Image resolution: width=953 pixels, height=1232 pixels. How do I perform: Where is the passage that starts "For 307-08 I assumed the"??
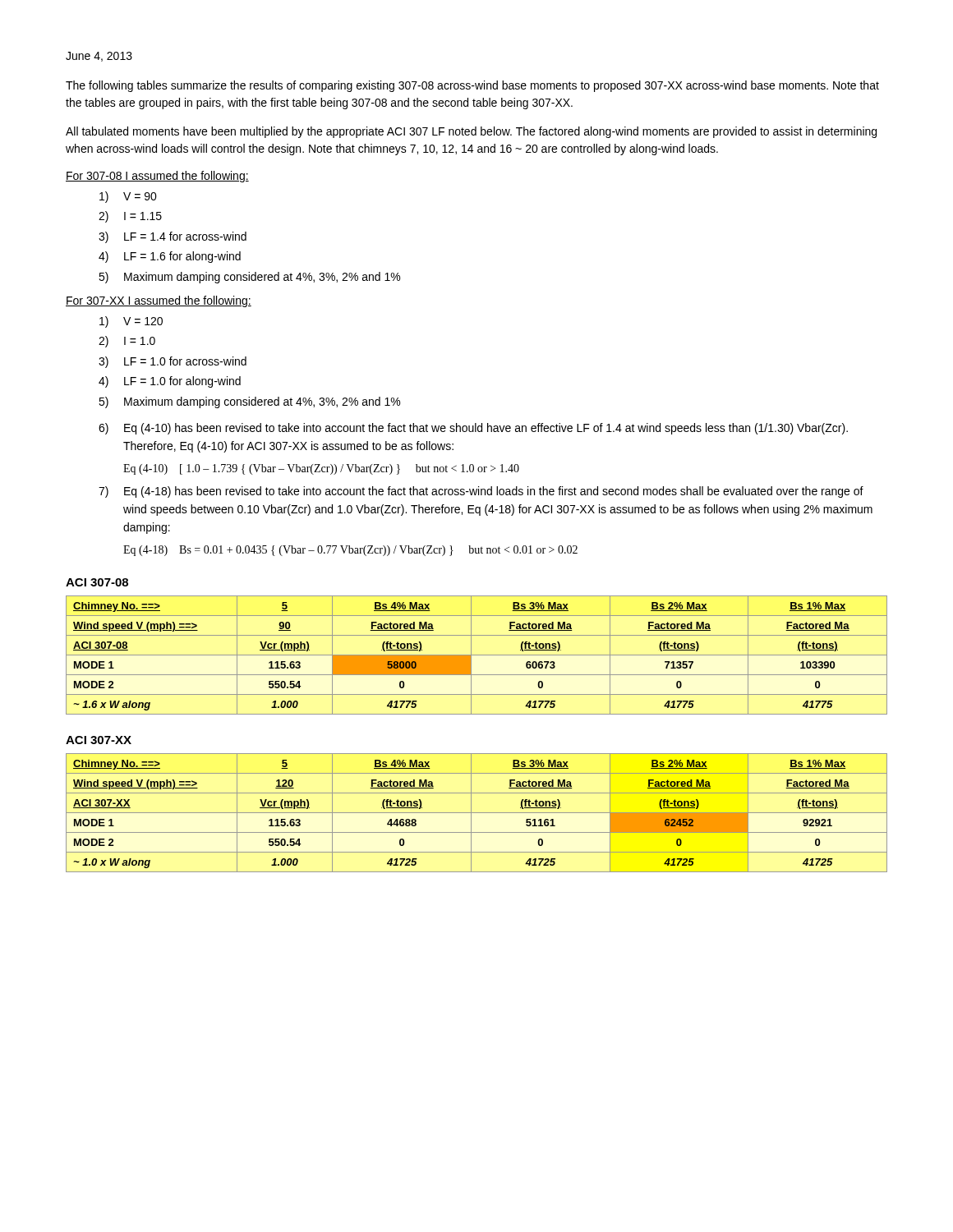157,176
